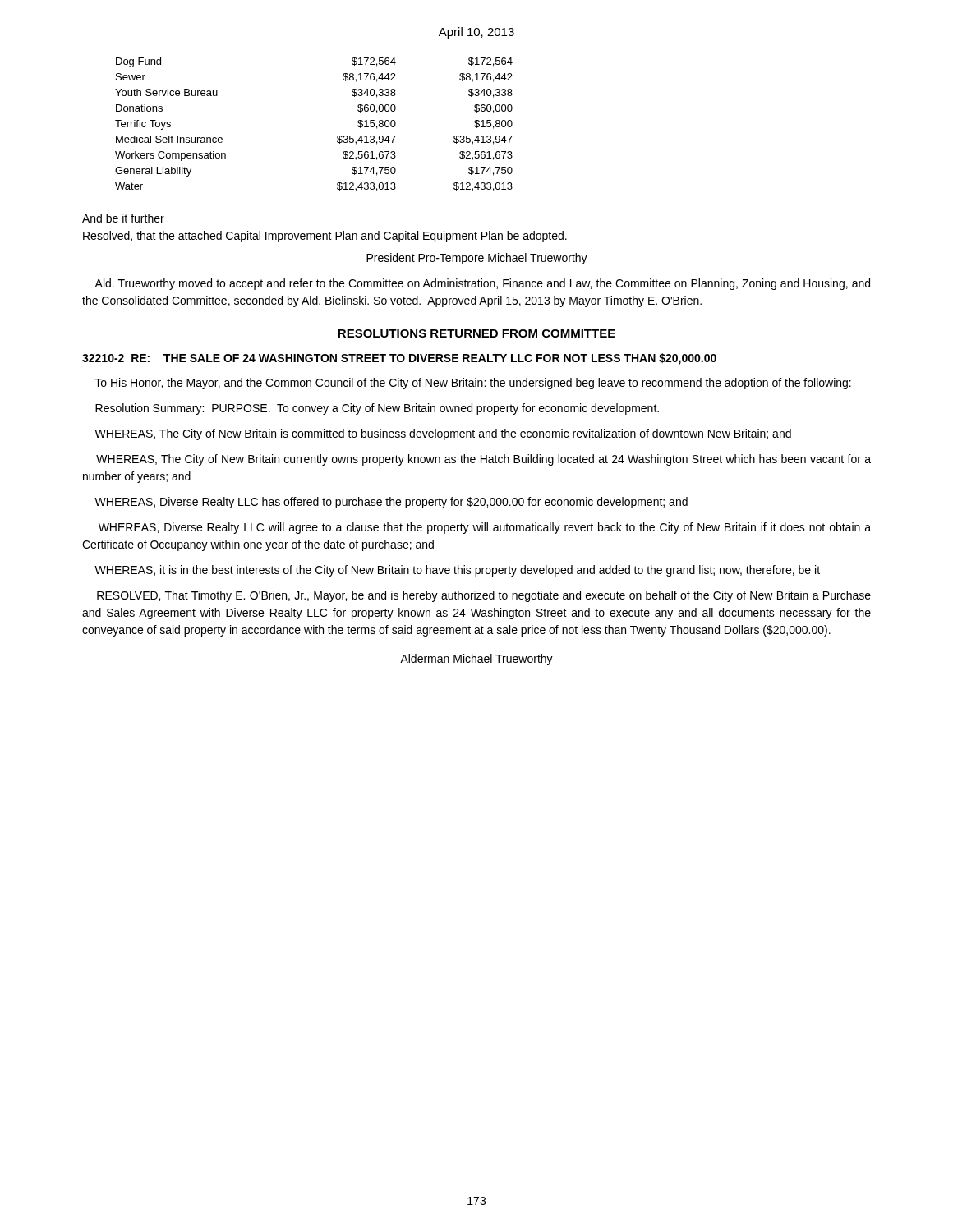Locate the text block starting "WHEREAS, it is in the"
Screen dimensions: 1232x953
pyautogui.click(x=451, y=570)
